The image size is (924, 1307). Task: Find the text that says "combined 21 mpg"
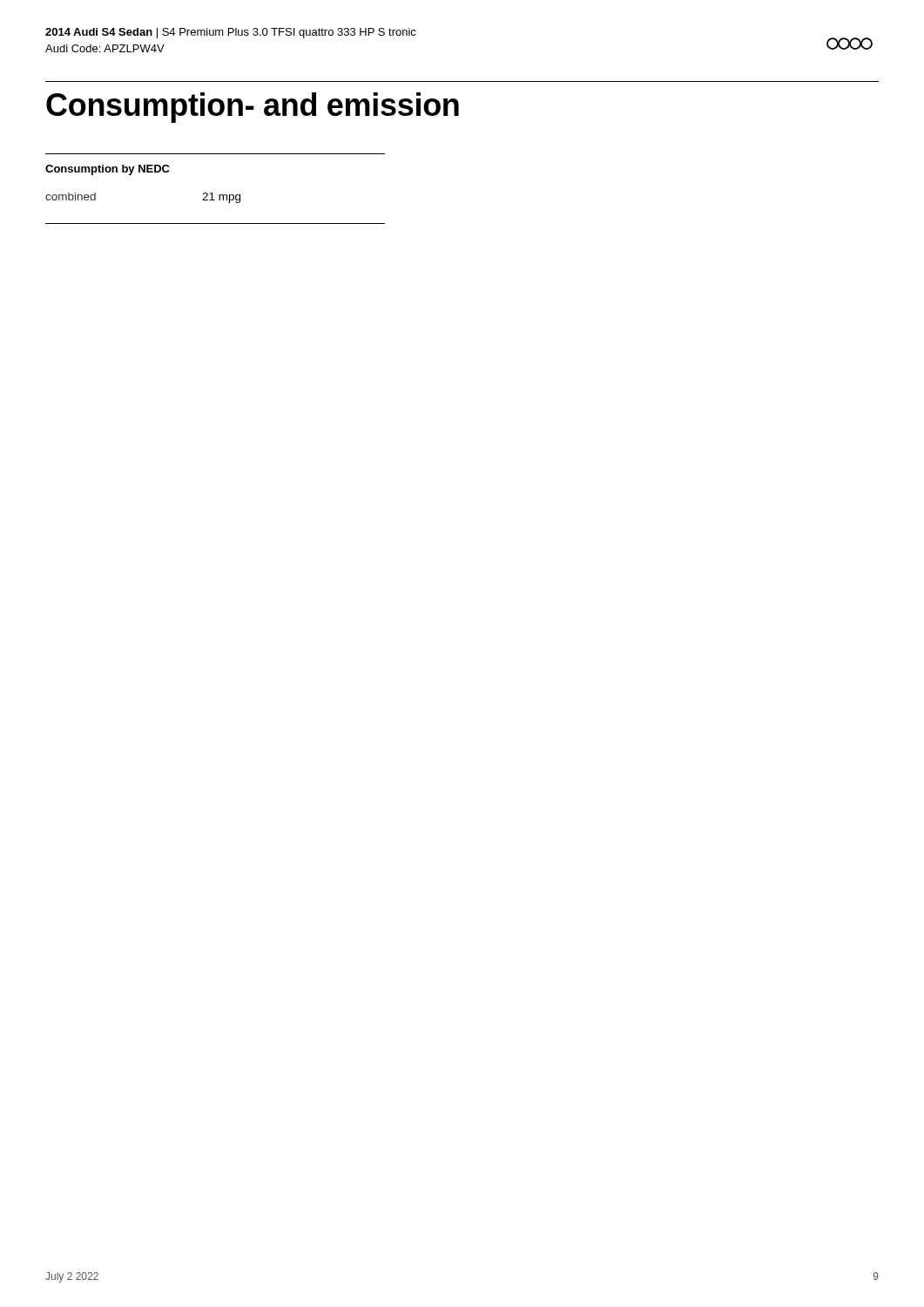[x=72, y=199]
